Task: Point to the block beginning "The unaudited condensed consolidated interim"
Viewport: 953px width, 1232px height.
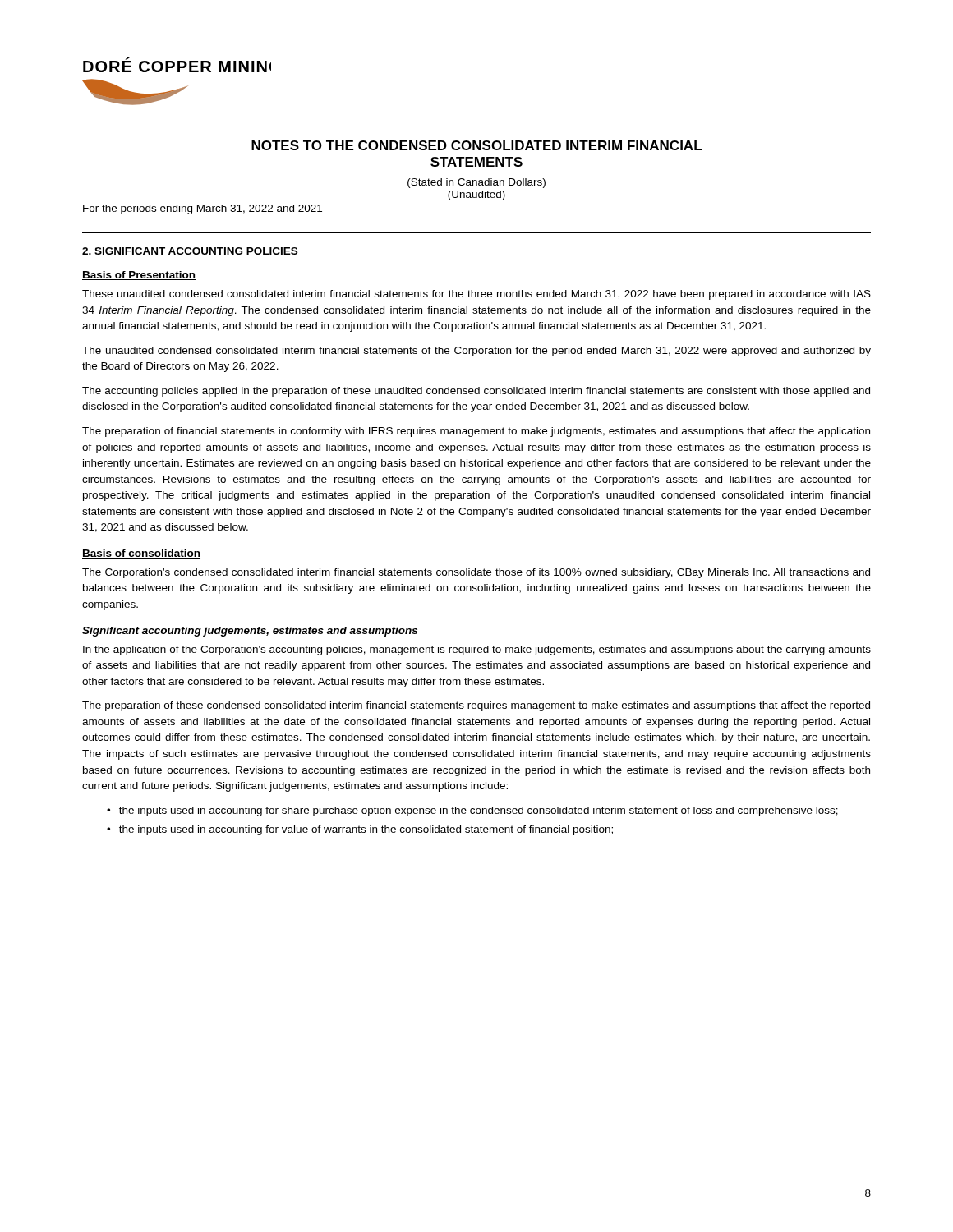Action: click(x=476, y=358)
